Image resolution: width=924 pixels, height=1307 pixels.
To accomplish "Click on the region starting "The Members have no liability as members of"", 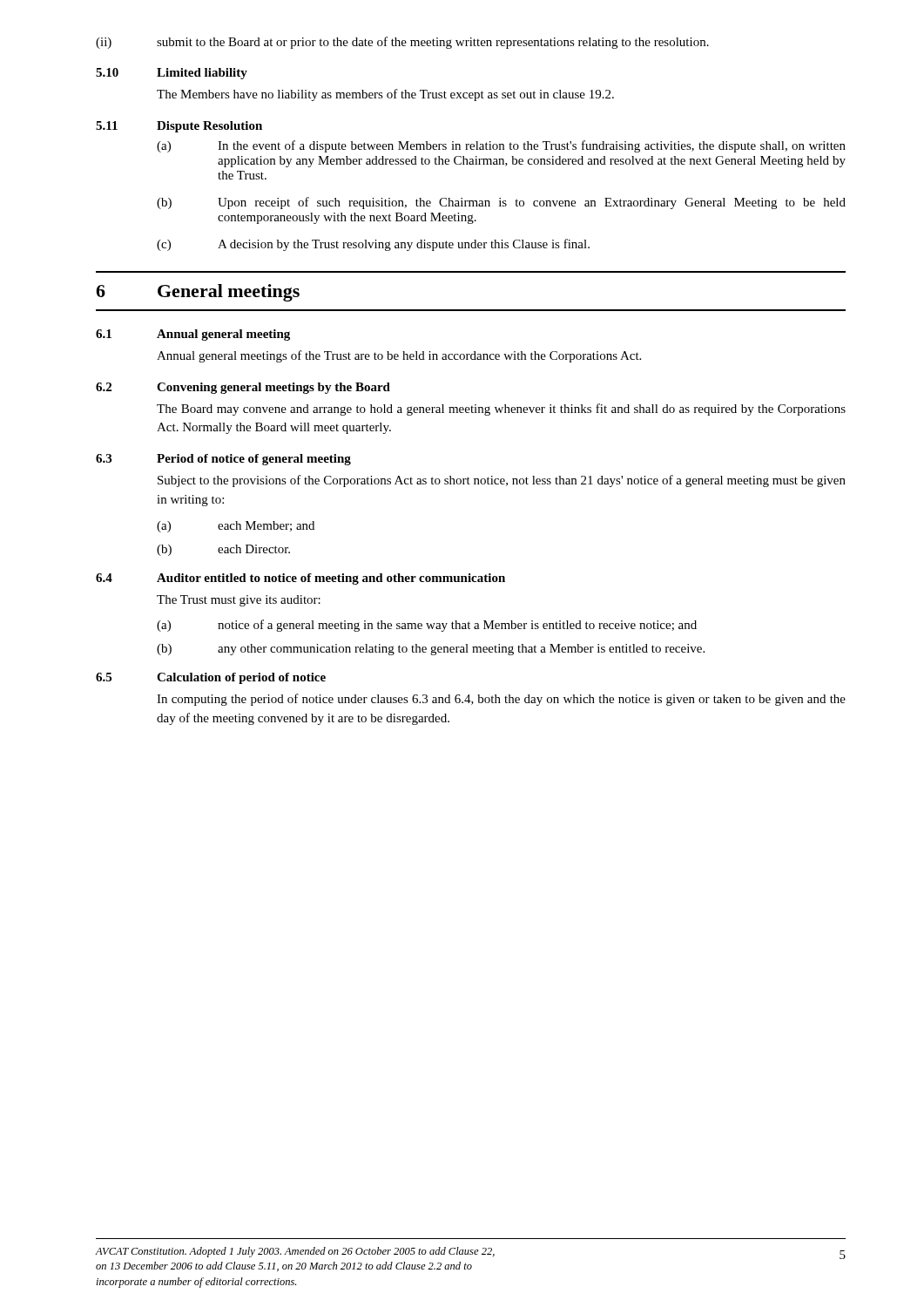I will point(501,95).
